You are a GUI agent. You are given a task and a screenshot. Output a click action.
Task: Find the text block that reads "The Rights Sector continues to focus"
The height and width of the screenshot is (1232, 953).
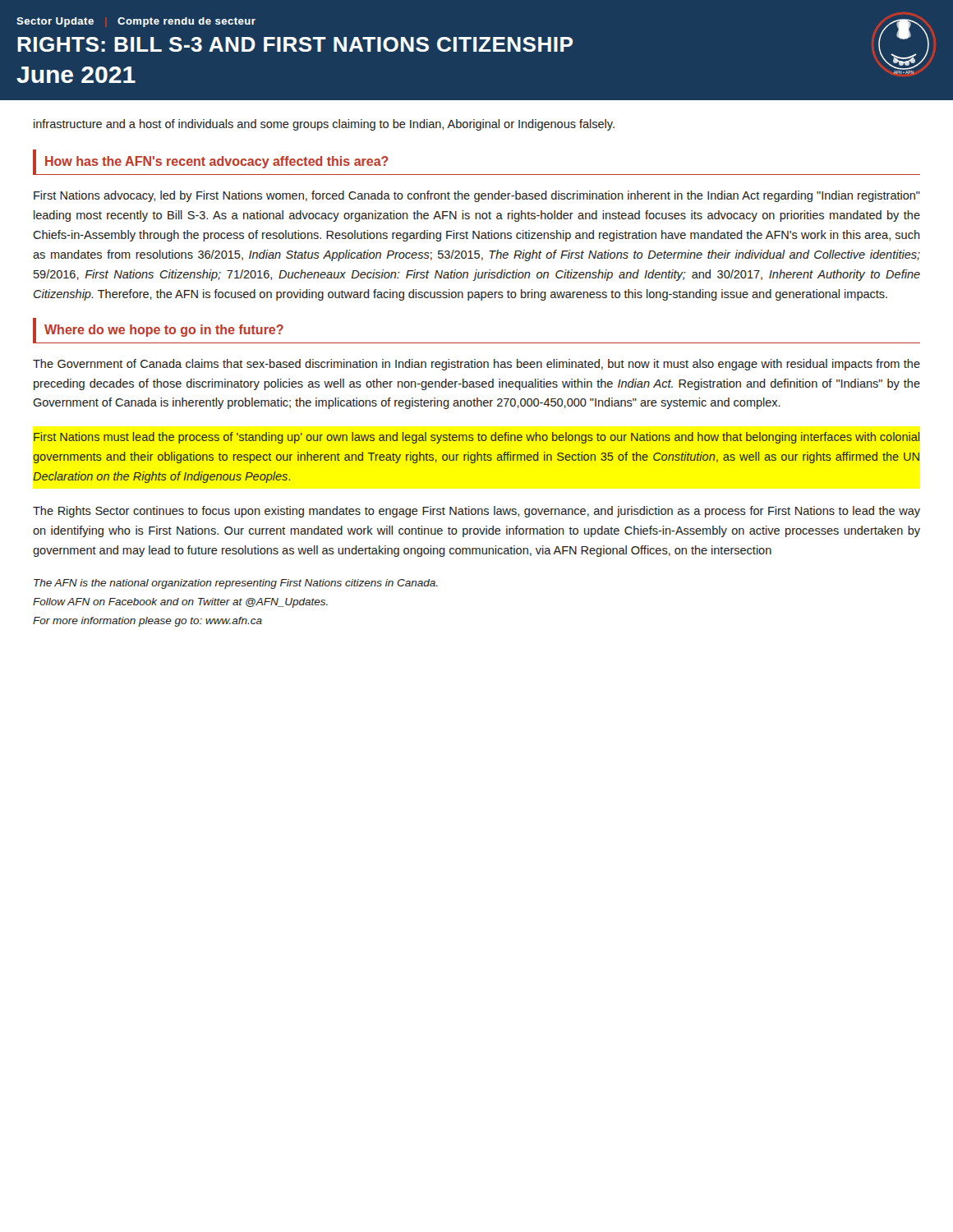[476, 531]
